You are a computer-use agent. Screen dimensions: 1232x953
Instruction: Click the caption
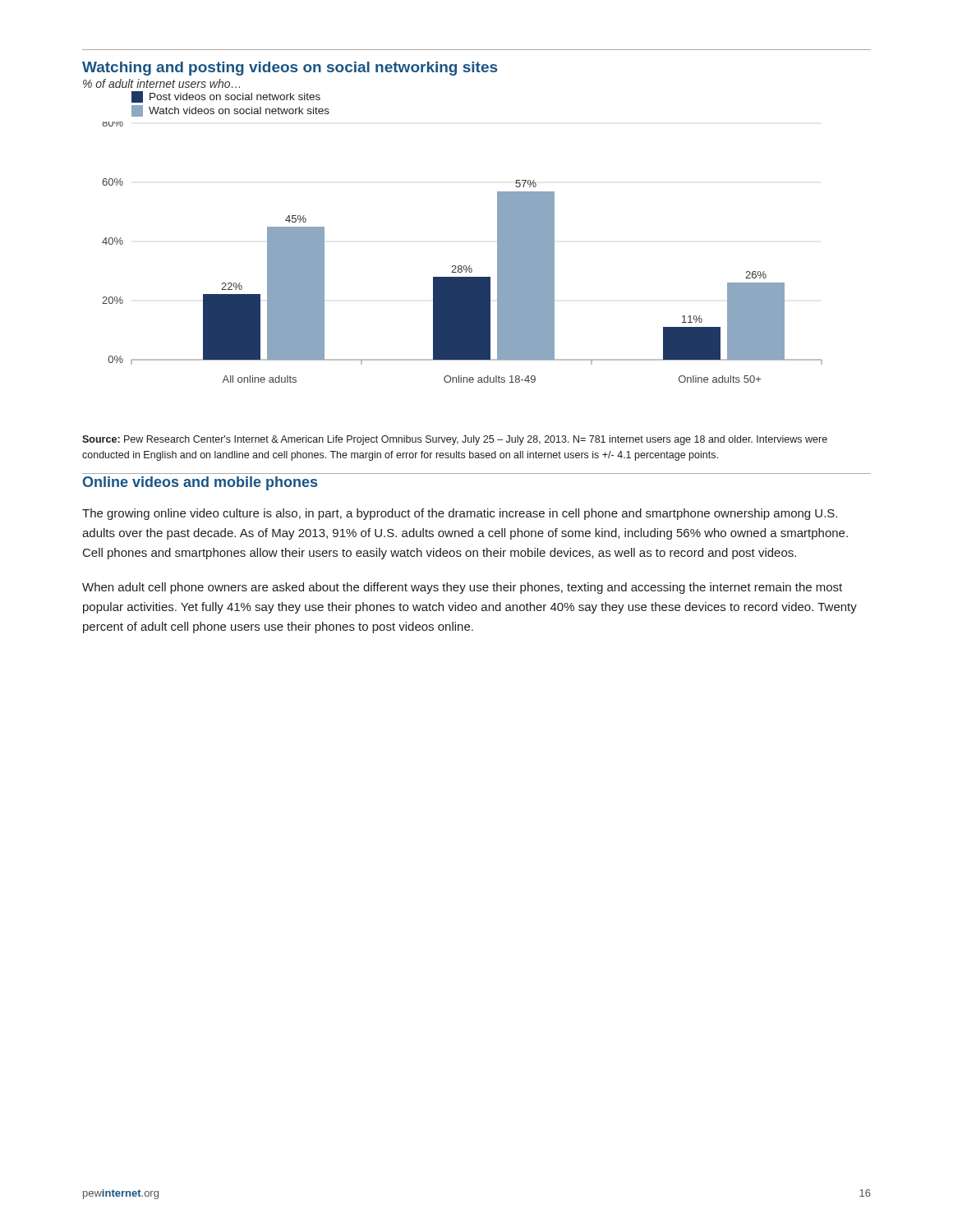(x=162, y=84)
